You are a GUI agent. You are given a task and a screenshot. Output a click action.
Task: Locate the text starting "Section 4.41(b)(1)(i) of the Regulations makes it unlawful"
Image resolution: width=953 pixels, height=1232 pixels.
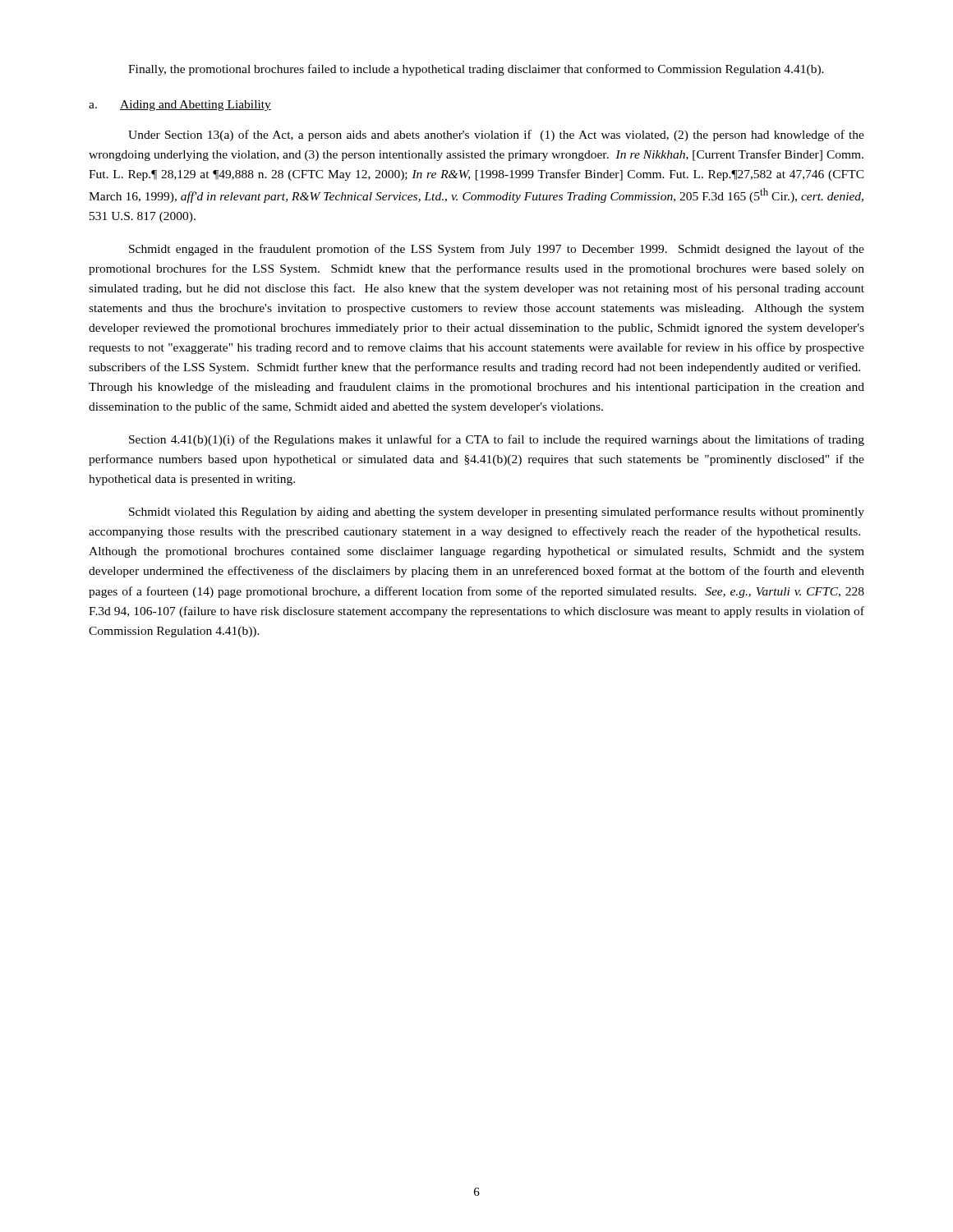click(476, 459)
